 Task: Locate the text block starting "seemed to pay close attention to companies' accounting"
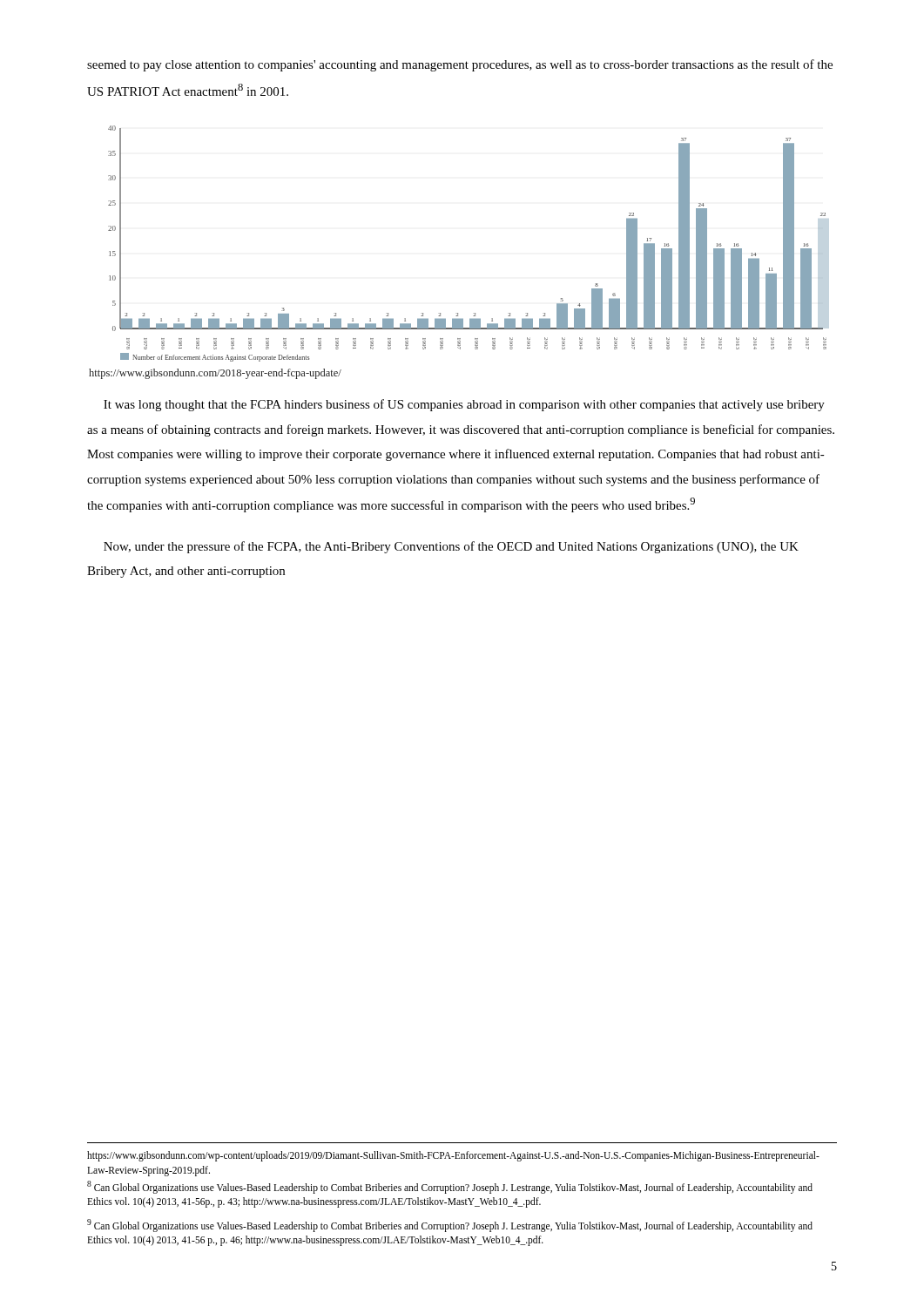click(460, 78)
